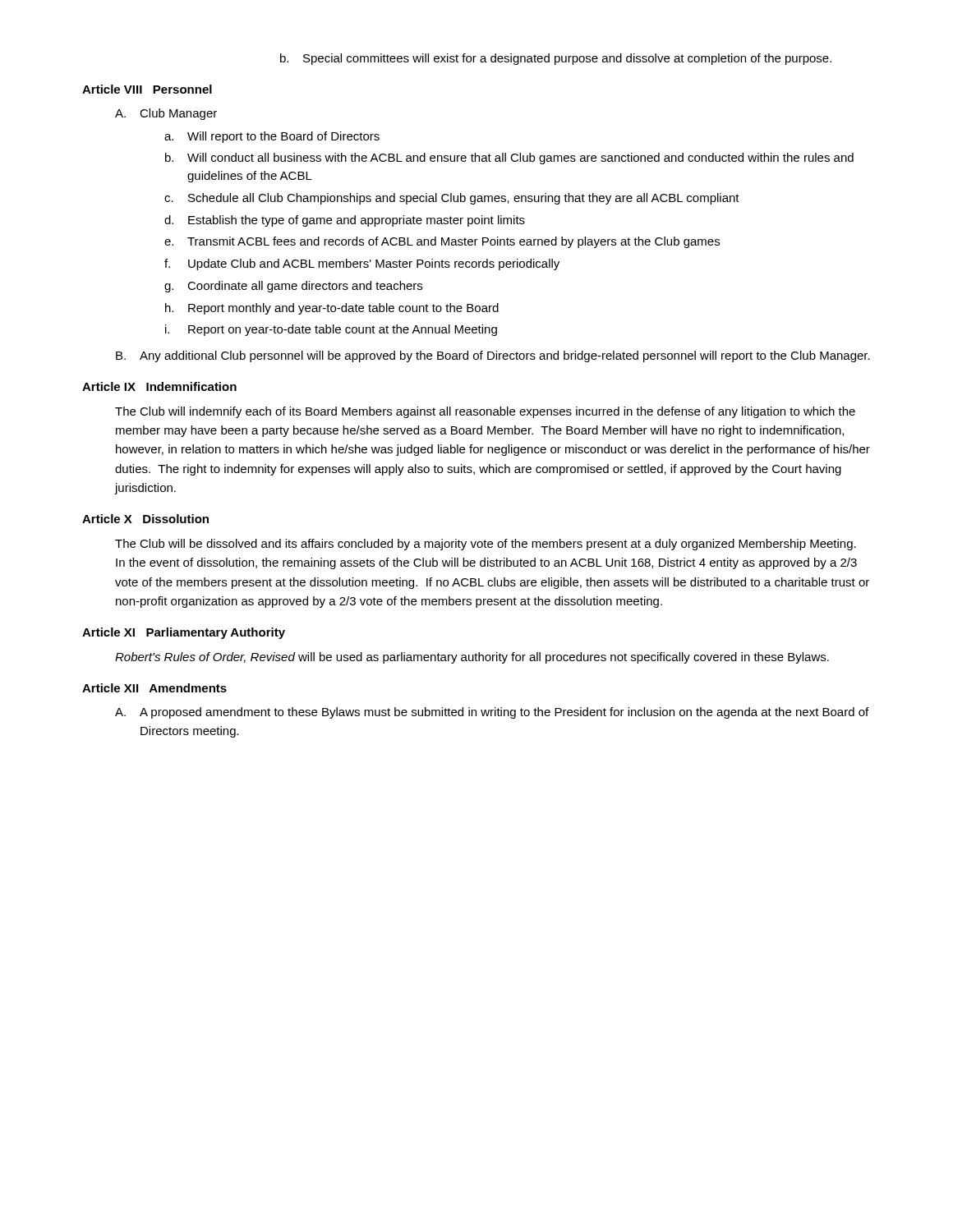Find the block on this page that starts "b. Will conduct all business with the"
This screenshot has height=1232, width=953.
point(518,167)
